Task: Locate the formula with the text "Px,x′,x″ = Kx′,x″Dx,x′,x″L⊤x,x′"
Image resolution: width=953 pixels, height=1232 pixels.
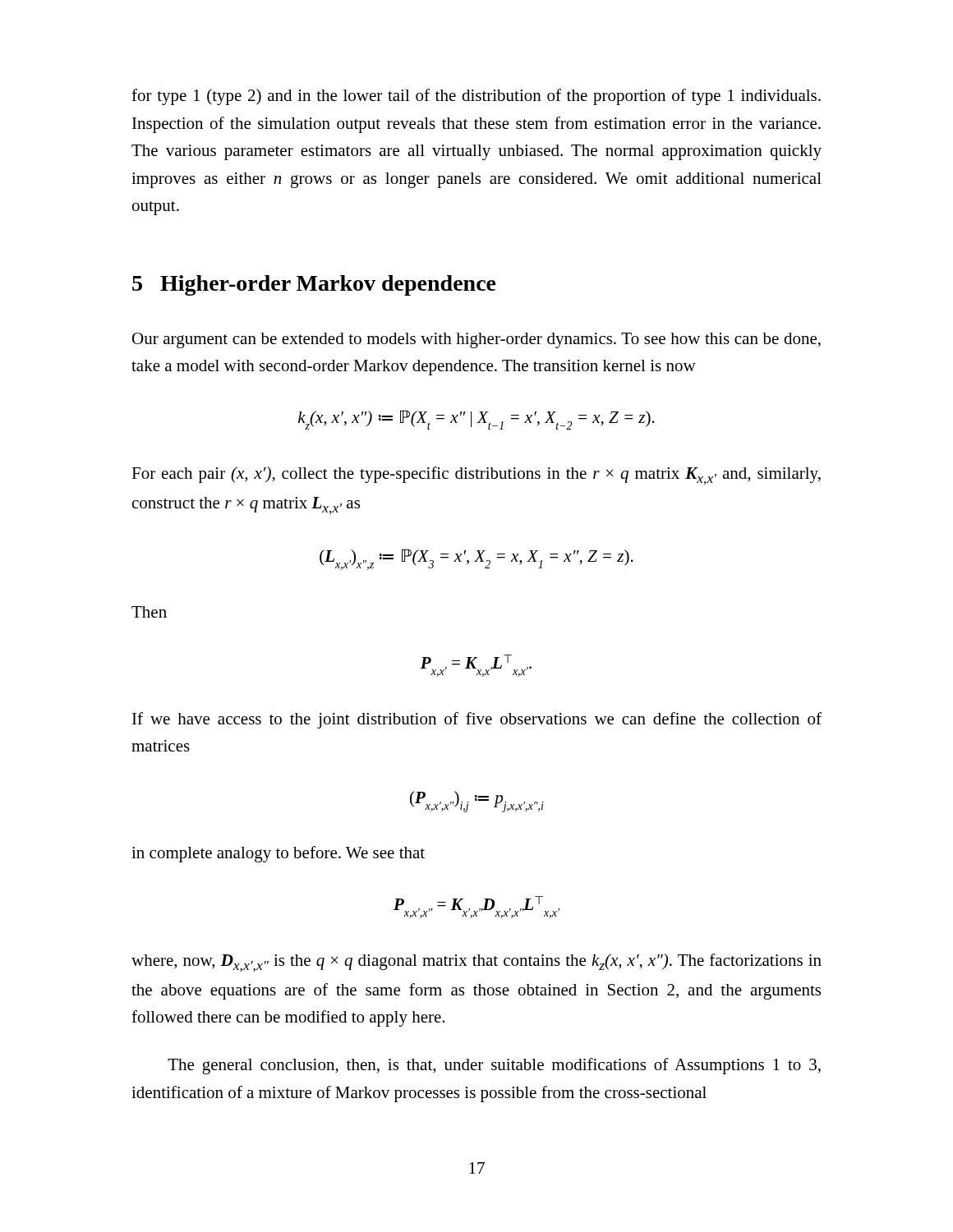Action: click(476, 903)
